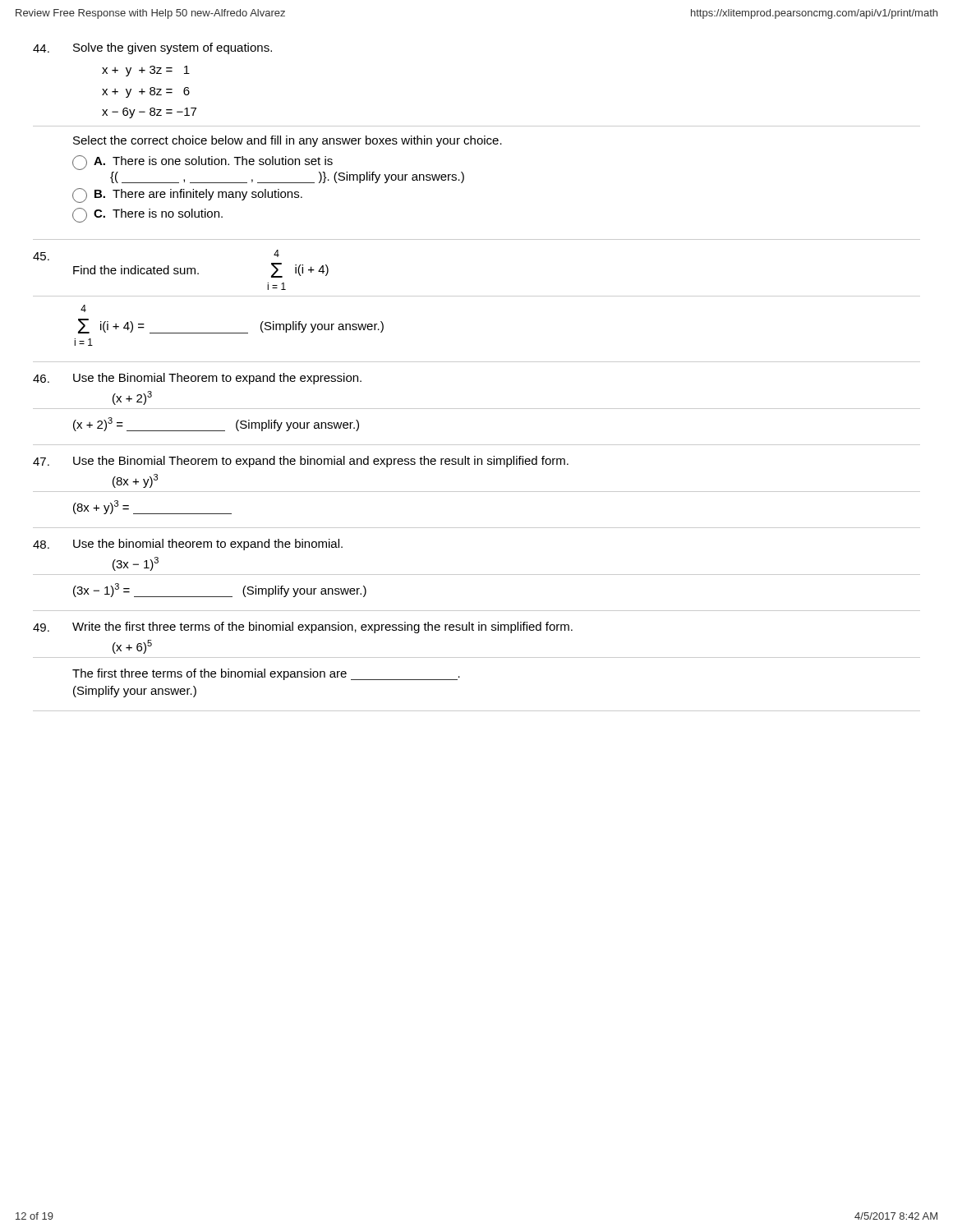Select the text block that reads "The first three terms"

[x=266, y=674]
